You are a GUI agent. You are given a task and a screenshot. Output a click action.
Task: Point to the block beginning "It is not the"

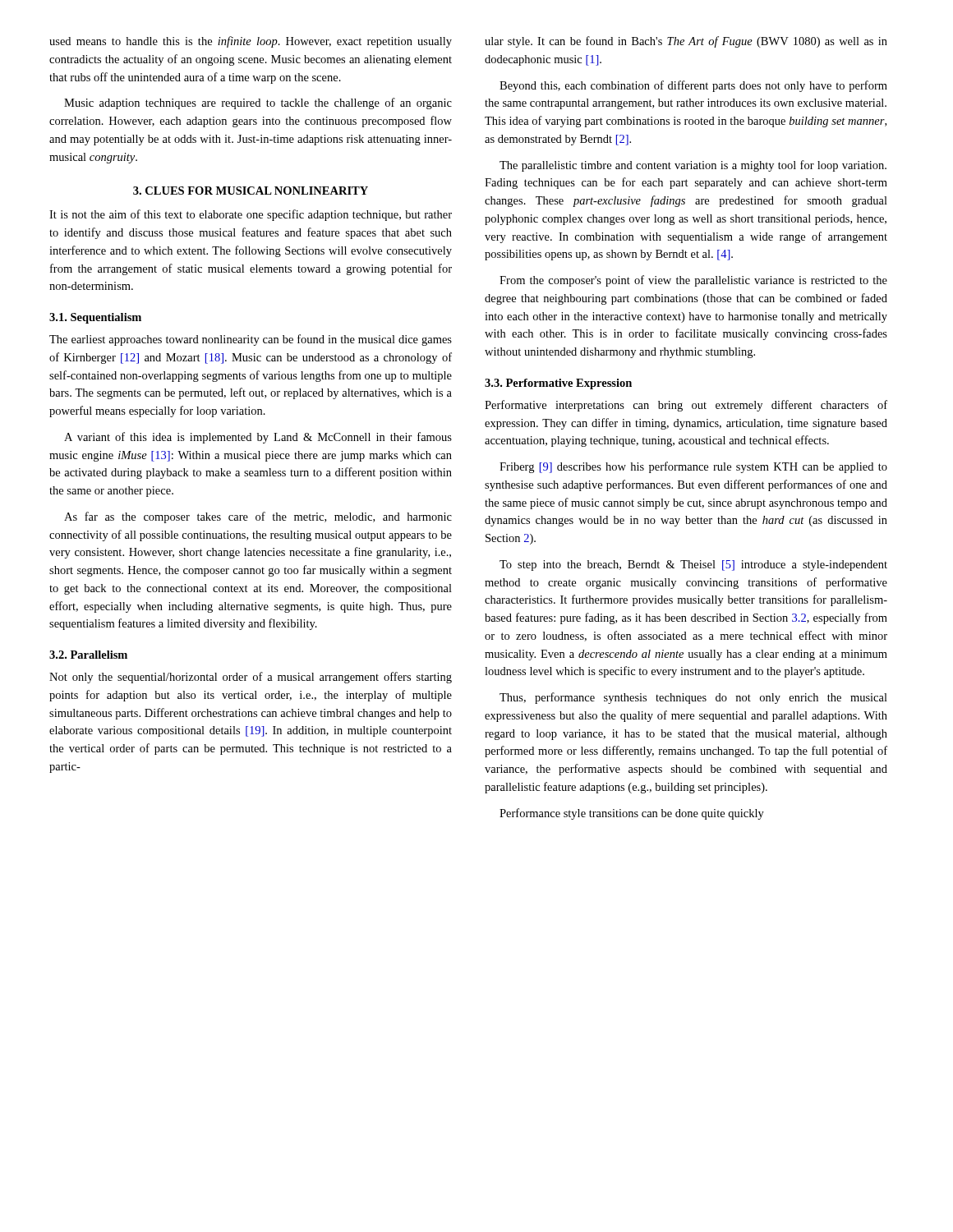click(251, 250)
